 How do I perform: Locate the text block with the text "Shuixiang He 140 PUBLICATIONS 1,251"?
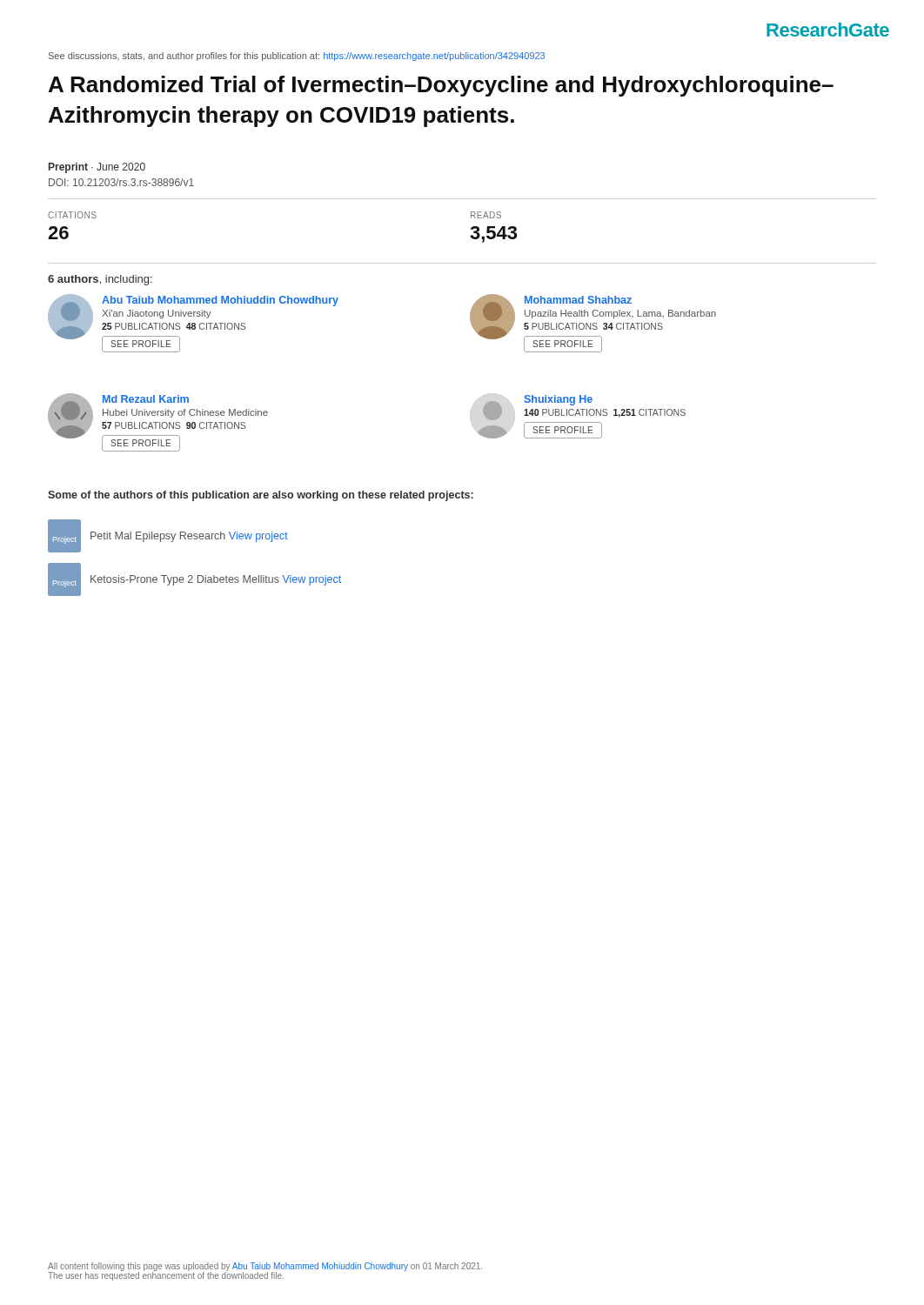[x=578, y=416]
